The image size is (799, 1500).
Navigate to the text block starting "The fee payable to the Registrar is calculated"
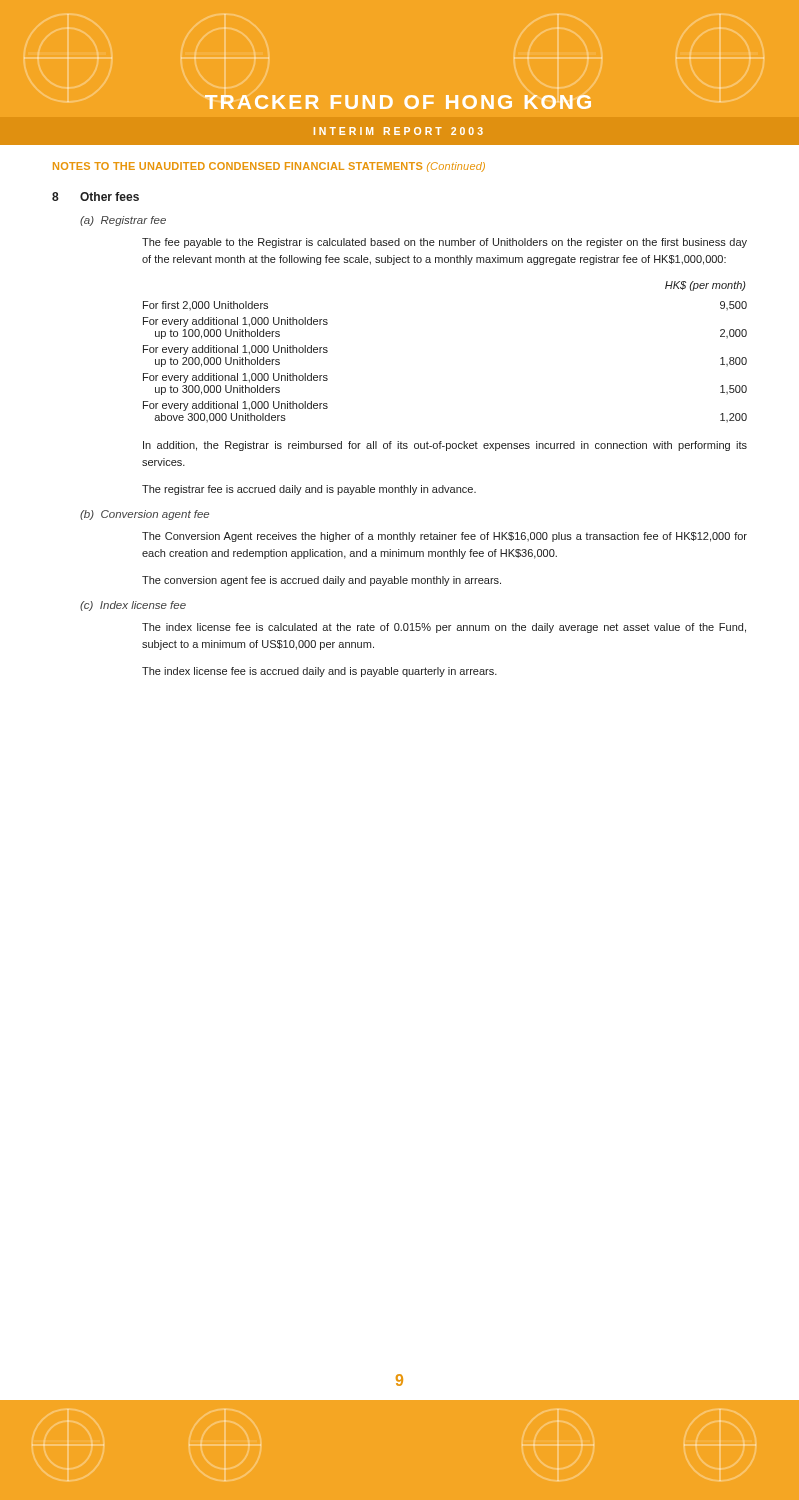point(444,250)
